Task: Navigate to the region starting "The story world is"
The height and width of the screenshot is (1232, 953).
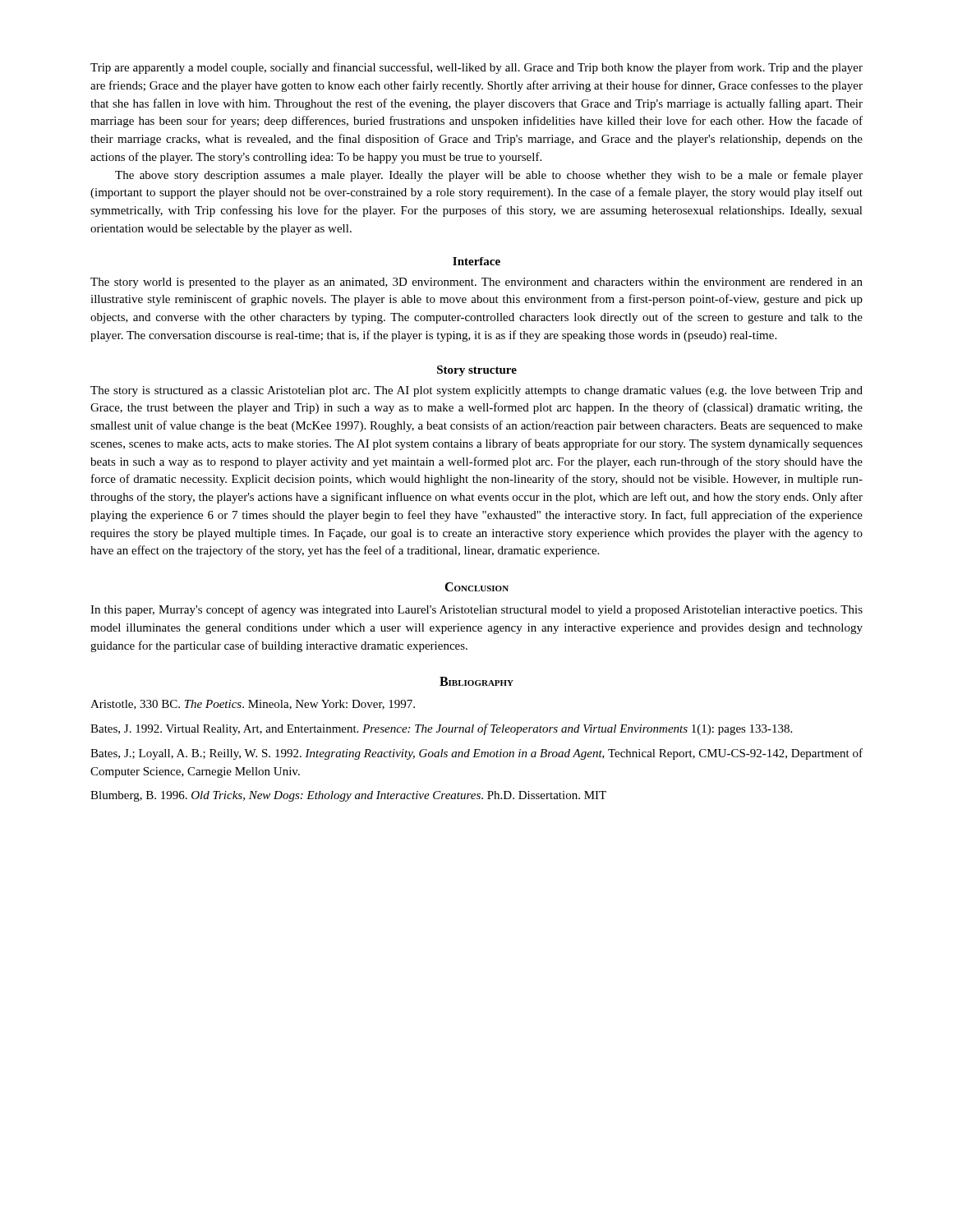Action: click(476, 308)
